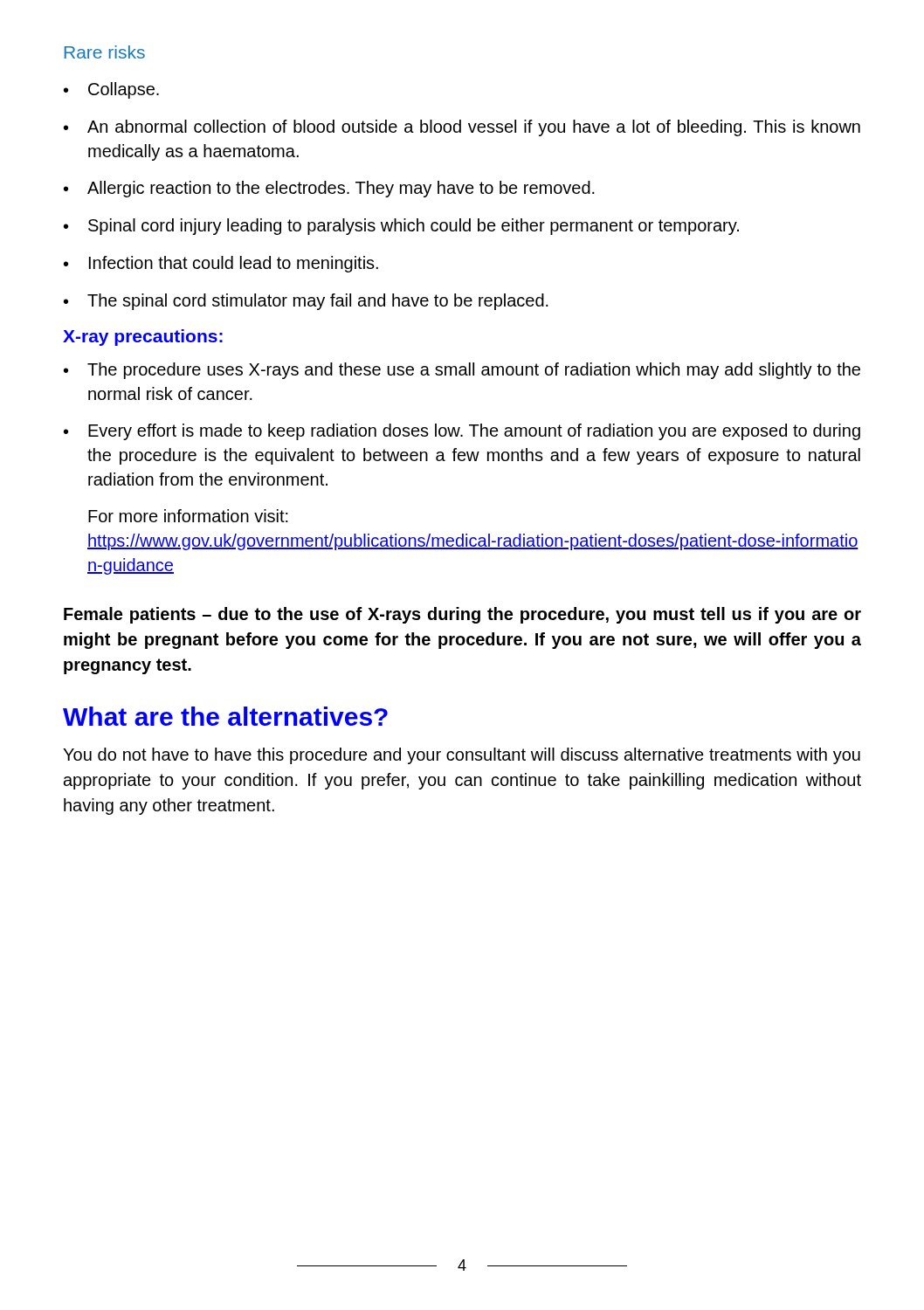Find "• Infection that could lead to meningitis." on this page
This screenshot has height=1310, width=924.
[221, 263]
